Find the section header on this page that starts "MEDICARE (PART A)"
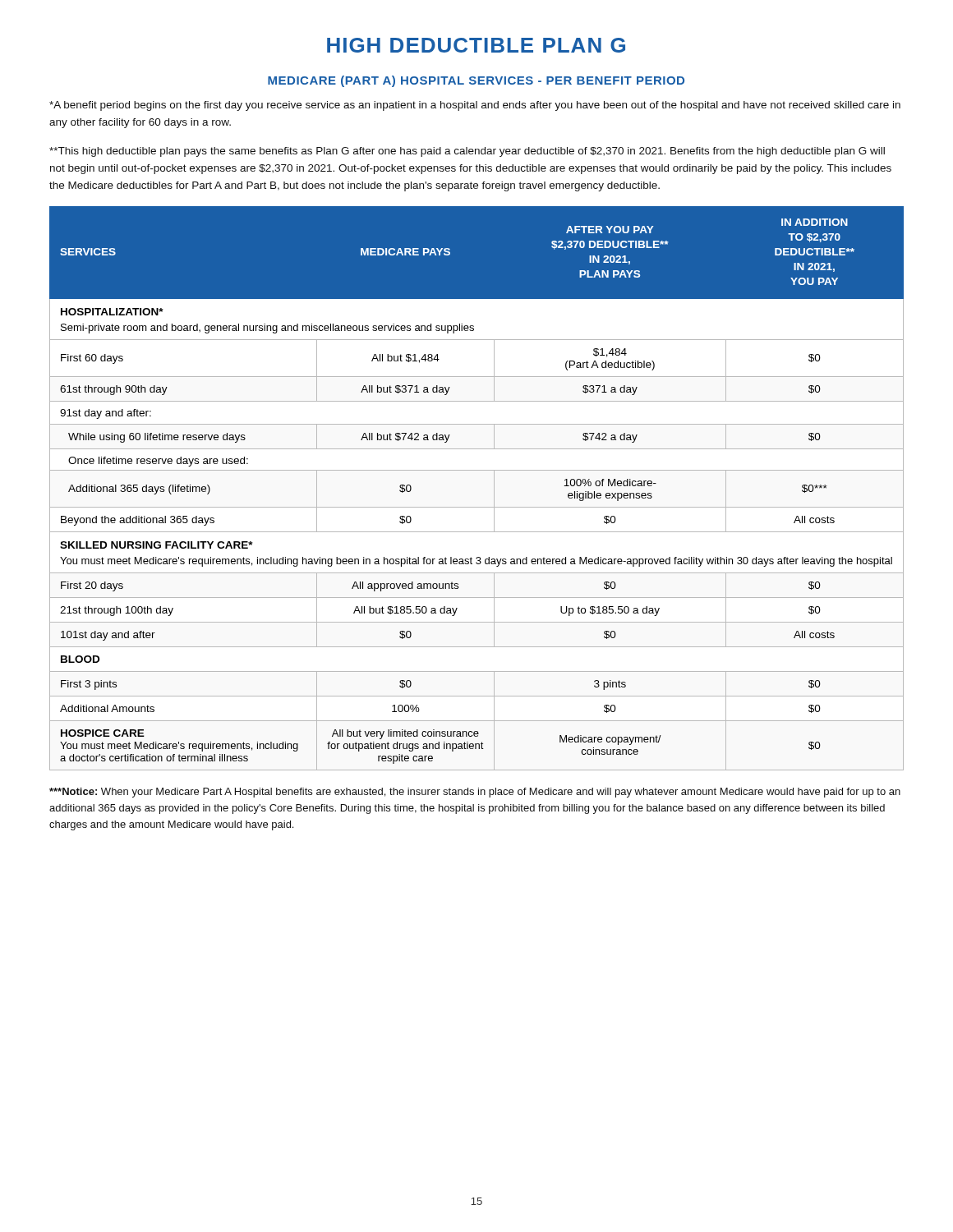This screenshot has height=1232, width=953. [476, 80]
